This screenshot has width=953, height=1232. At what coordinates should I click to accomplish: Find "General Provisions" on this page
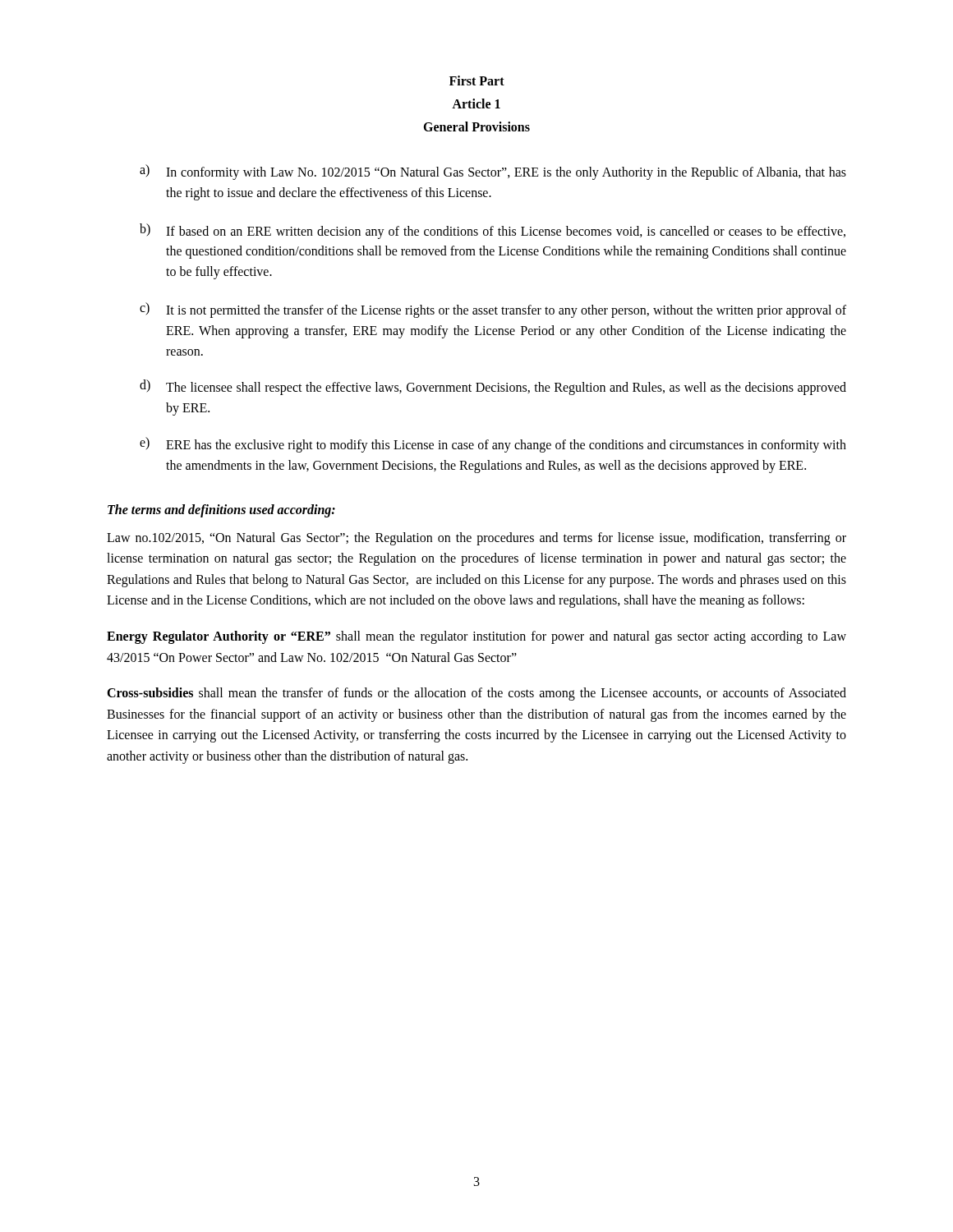476,127
